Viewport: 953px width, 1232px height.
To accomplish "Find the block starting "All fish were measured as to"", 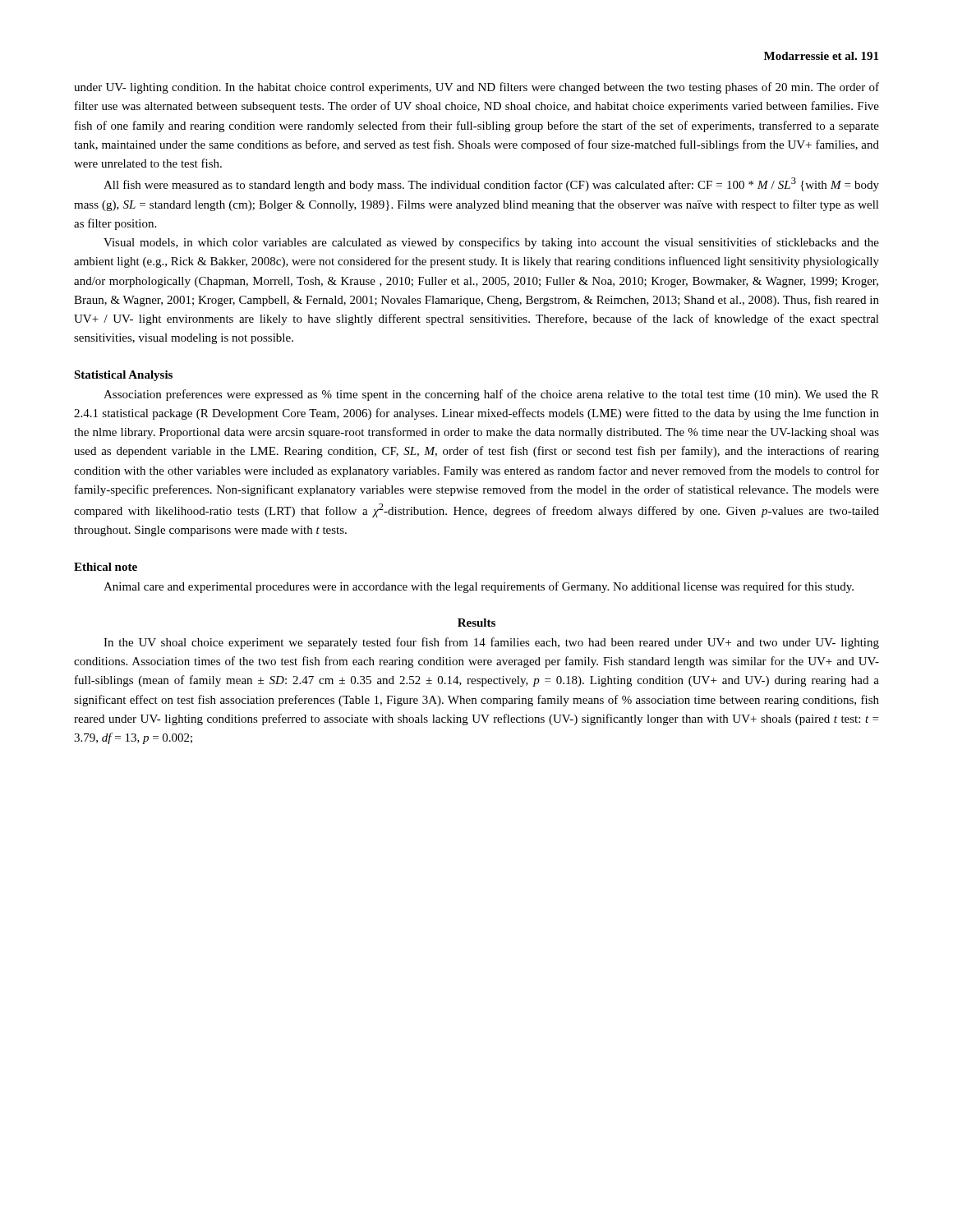I will tap(476, 203).
